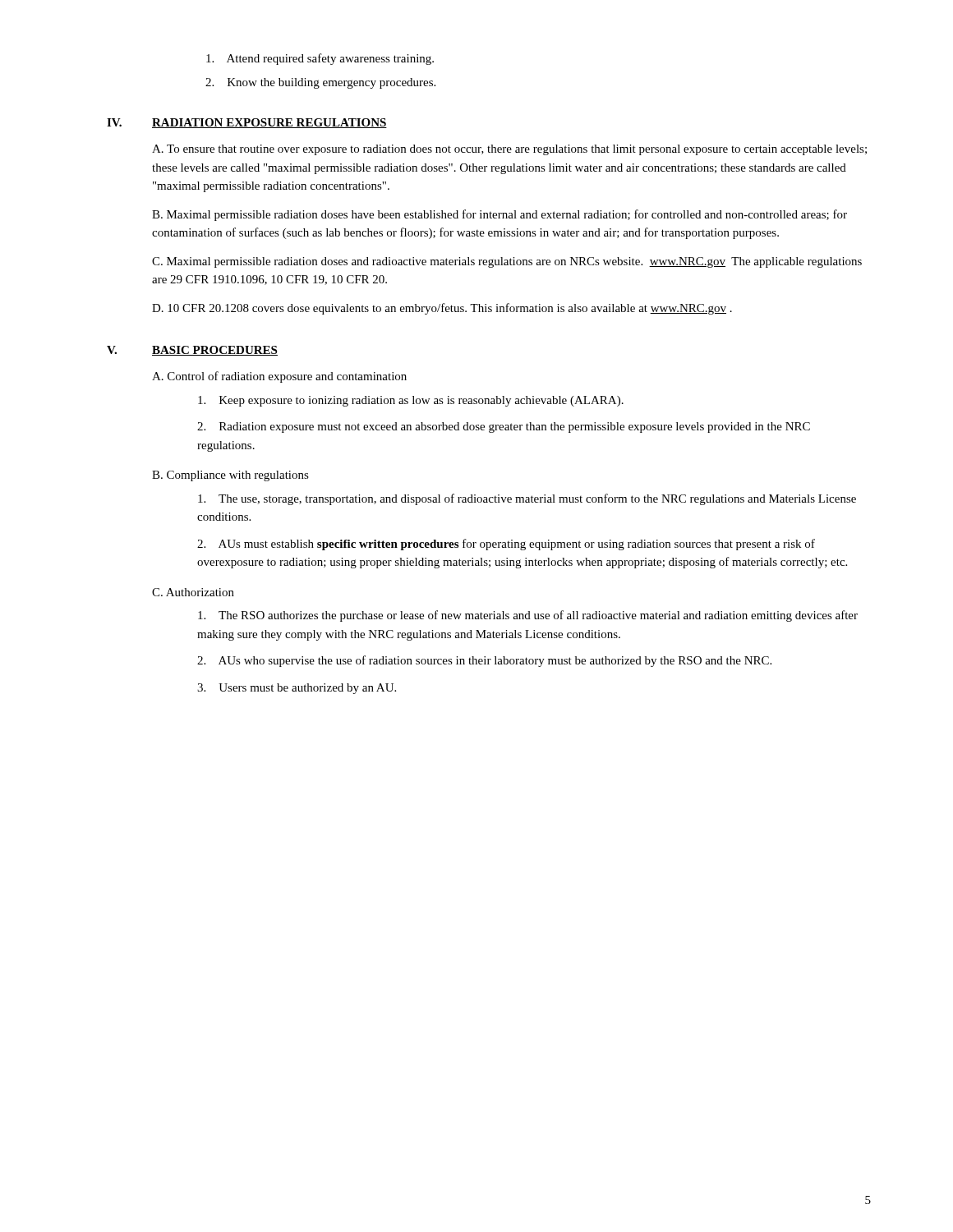Viewport: 953px width, 1232px height.
Task: Locate the block starting "A. Control of radiation"
Action: (279, 376)
